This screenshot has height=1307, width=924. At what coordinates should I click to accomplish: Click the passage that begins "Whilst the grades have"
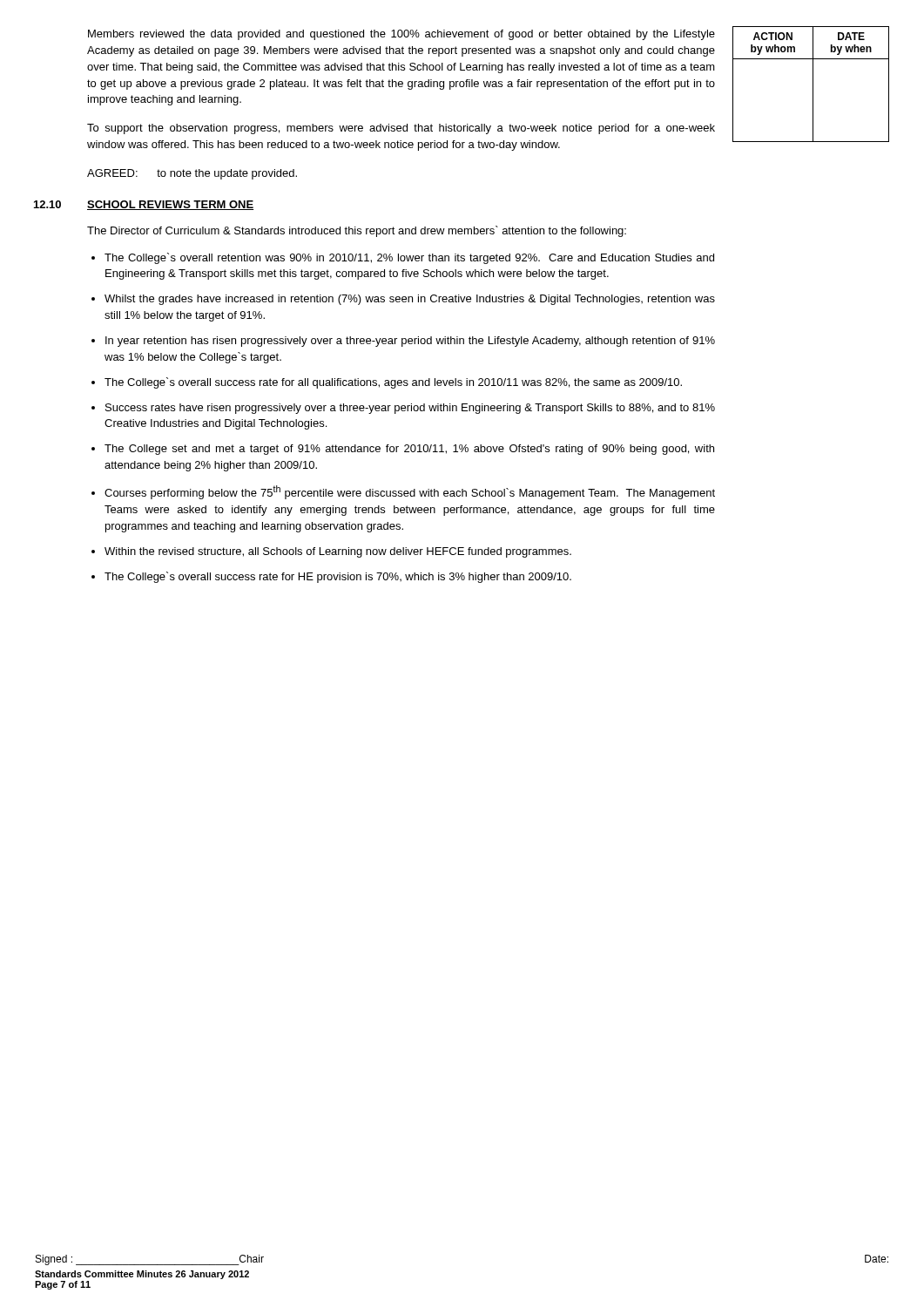410,307
